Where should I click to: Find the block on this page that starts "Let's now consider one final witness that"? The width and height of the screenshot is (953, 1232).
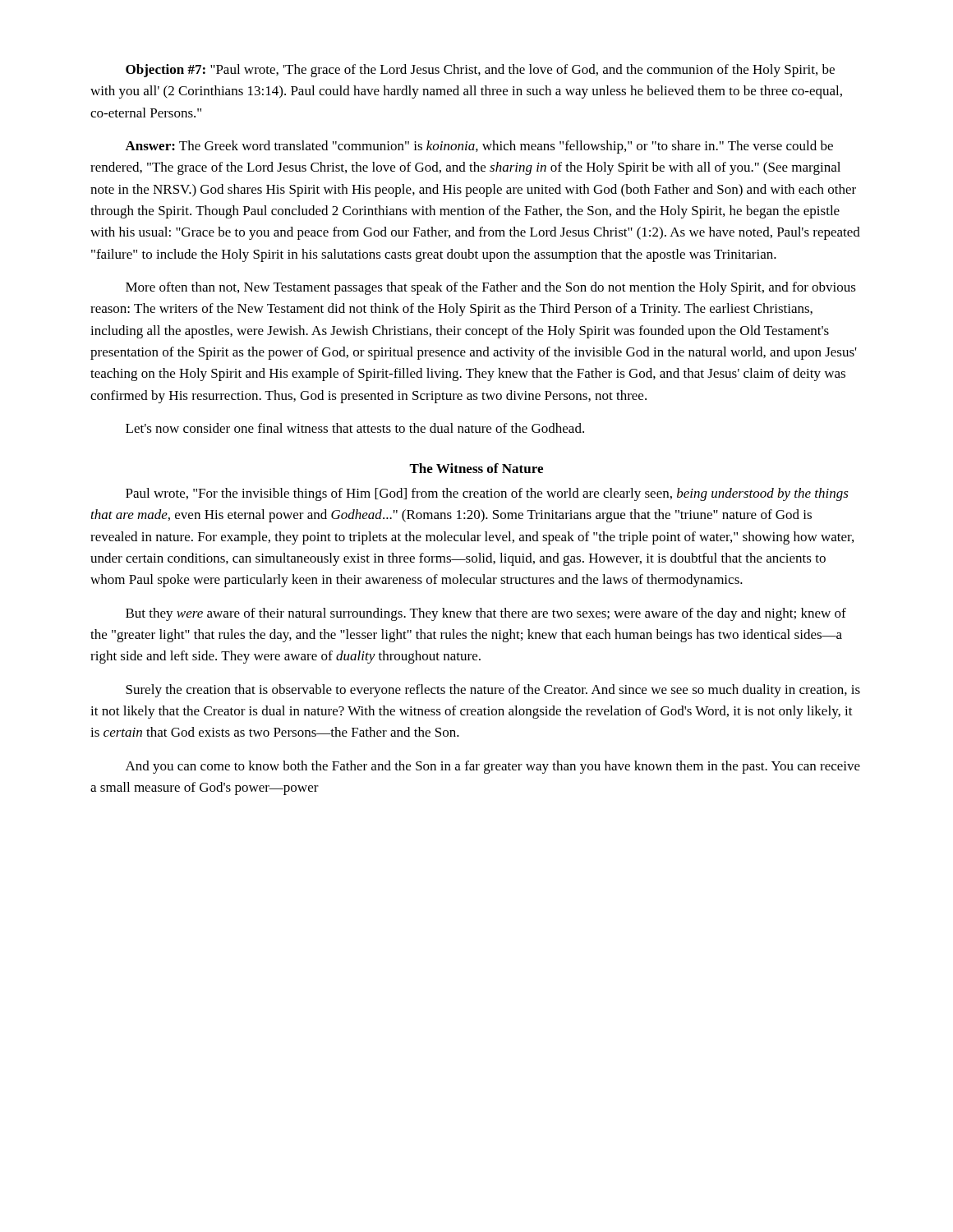point(476,429)
